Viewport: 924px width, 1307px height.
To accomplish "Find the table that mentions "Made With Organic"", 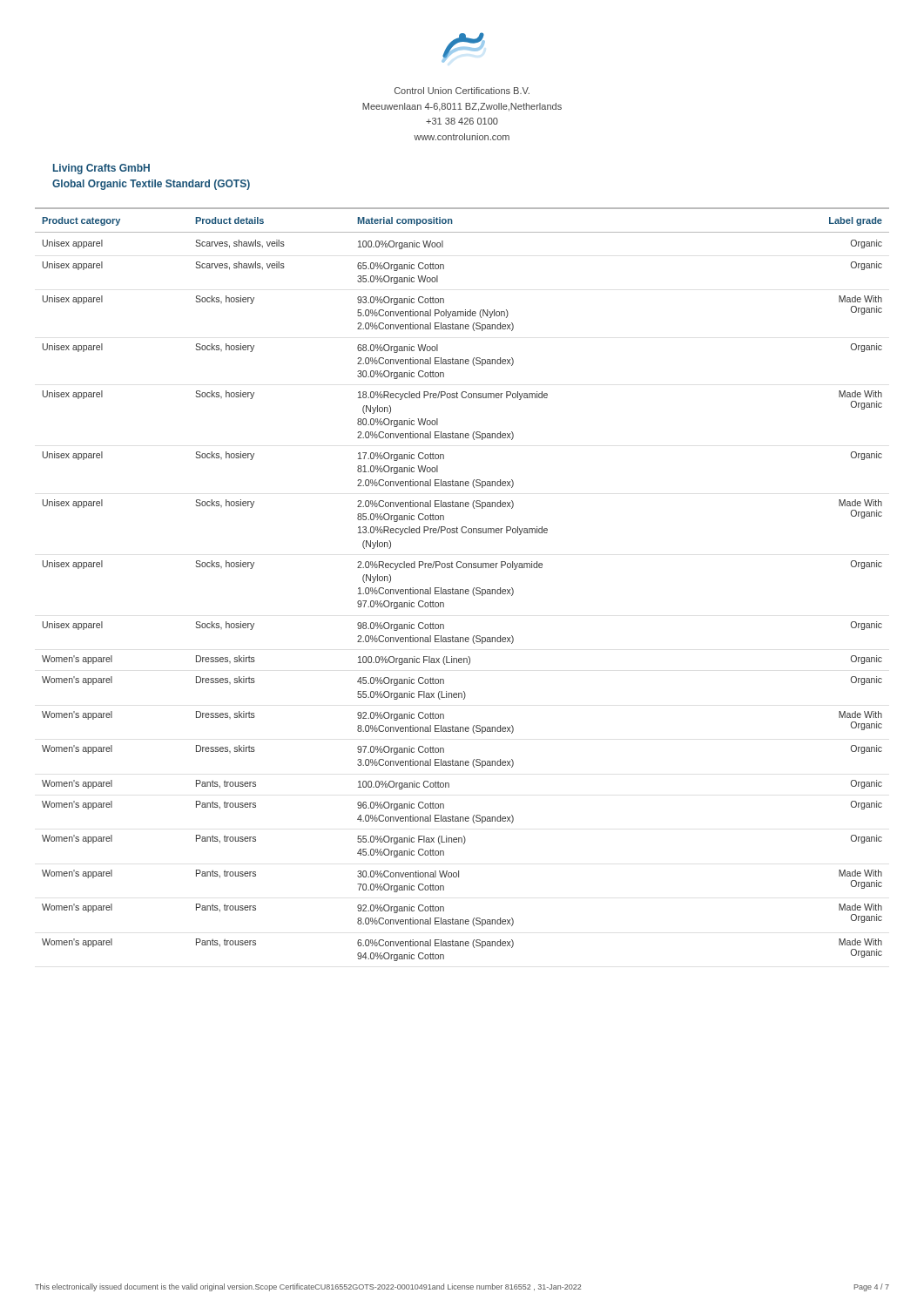I will tap(462, 587).
